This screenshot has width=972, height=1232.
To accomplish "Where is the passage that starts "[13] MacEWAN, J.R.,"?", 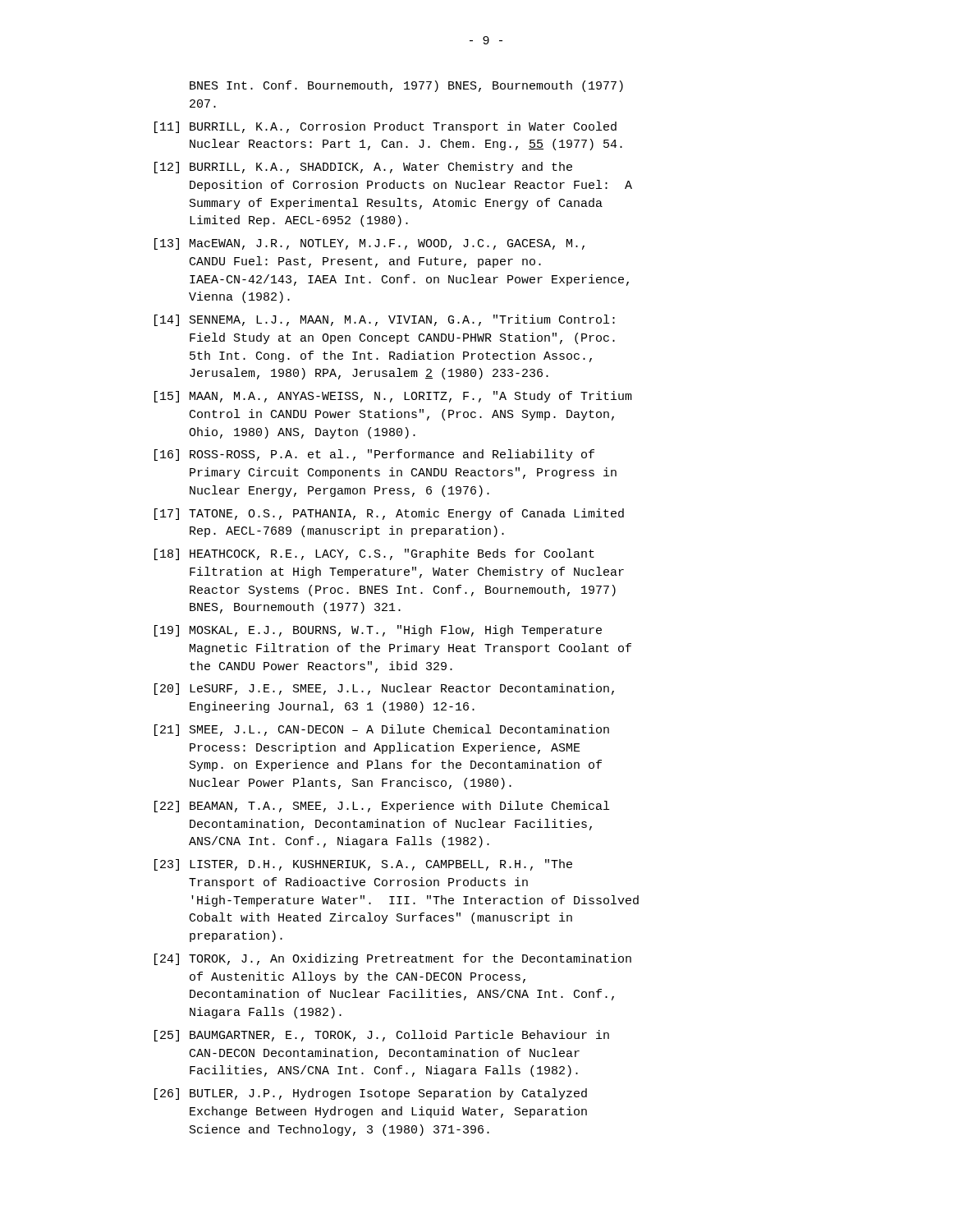I will [521, 271].
